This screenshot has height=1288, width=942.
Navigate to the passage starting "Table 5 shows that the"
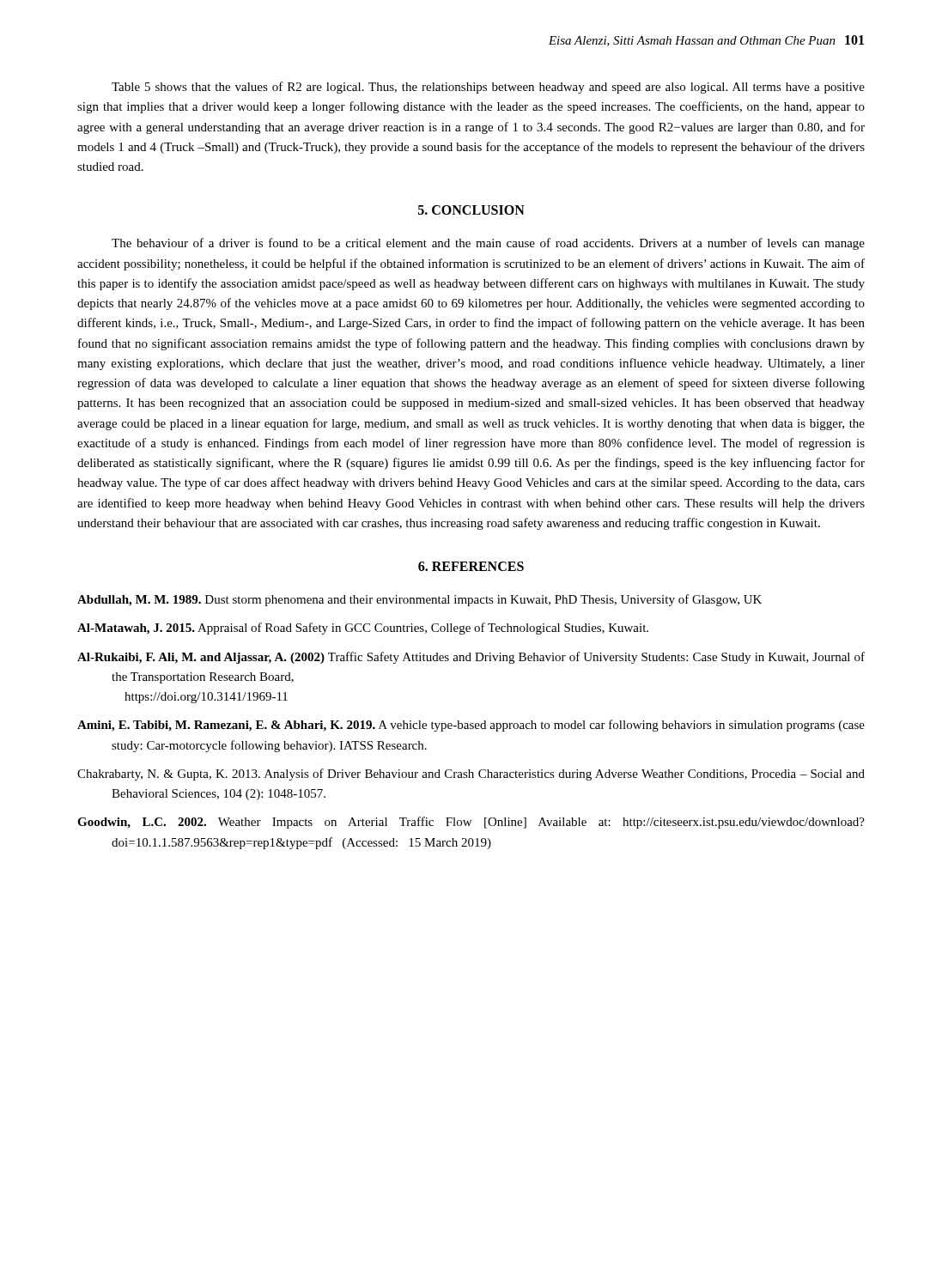click(x=471, y=127)
